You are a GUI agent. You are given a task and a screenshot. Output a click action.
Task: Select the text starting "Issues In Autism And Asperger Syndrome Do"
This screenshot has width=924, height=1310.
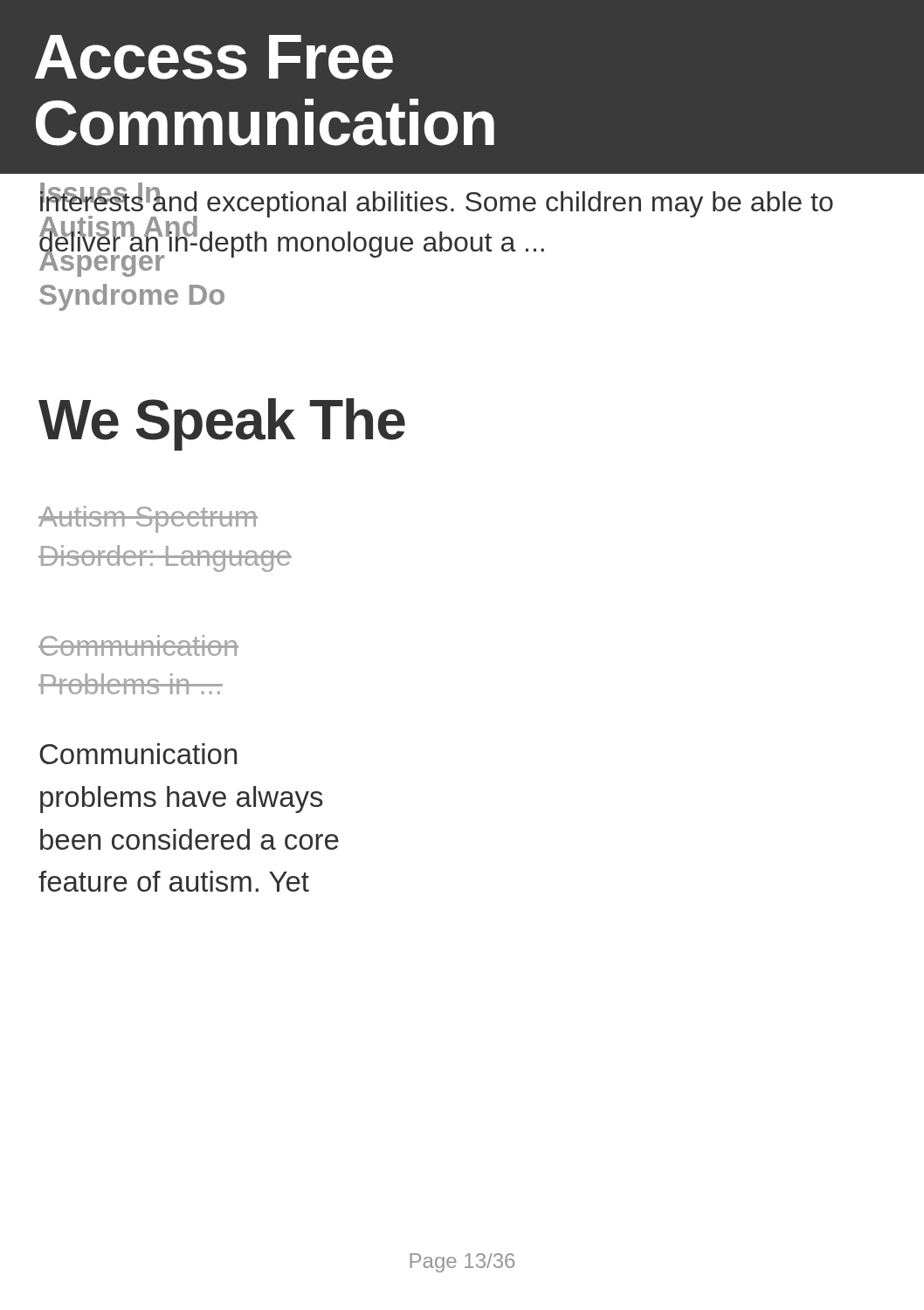344,244
